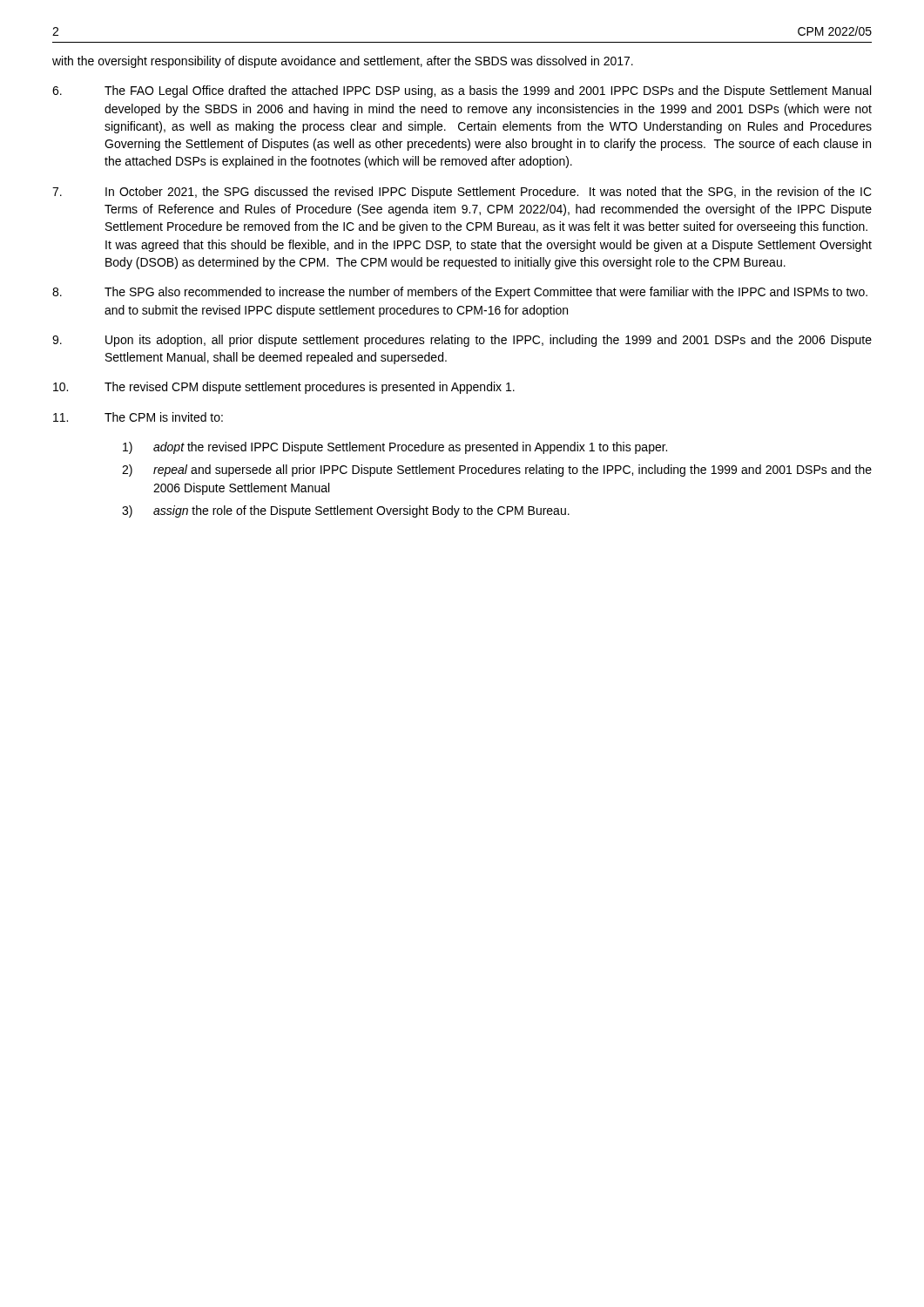Locate the passage starting "The CPM is invited to:"

[x=138, y=417]
